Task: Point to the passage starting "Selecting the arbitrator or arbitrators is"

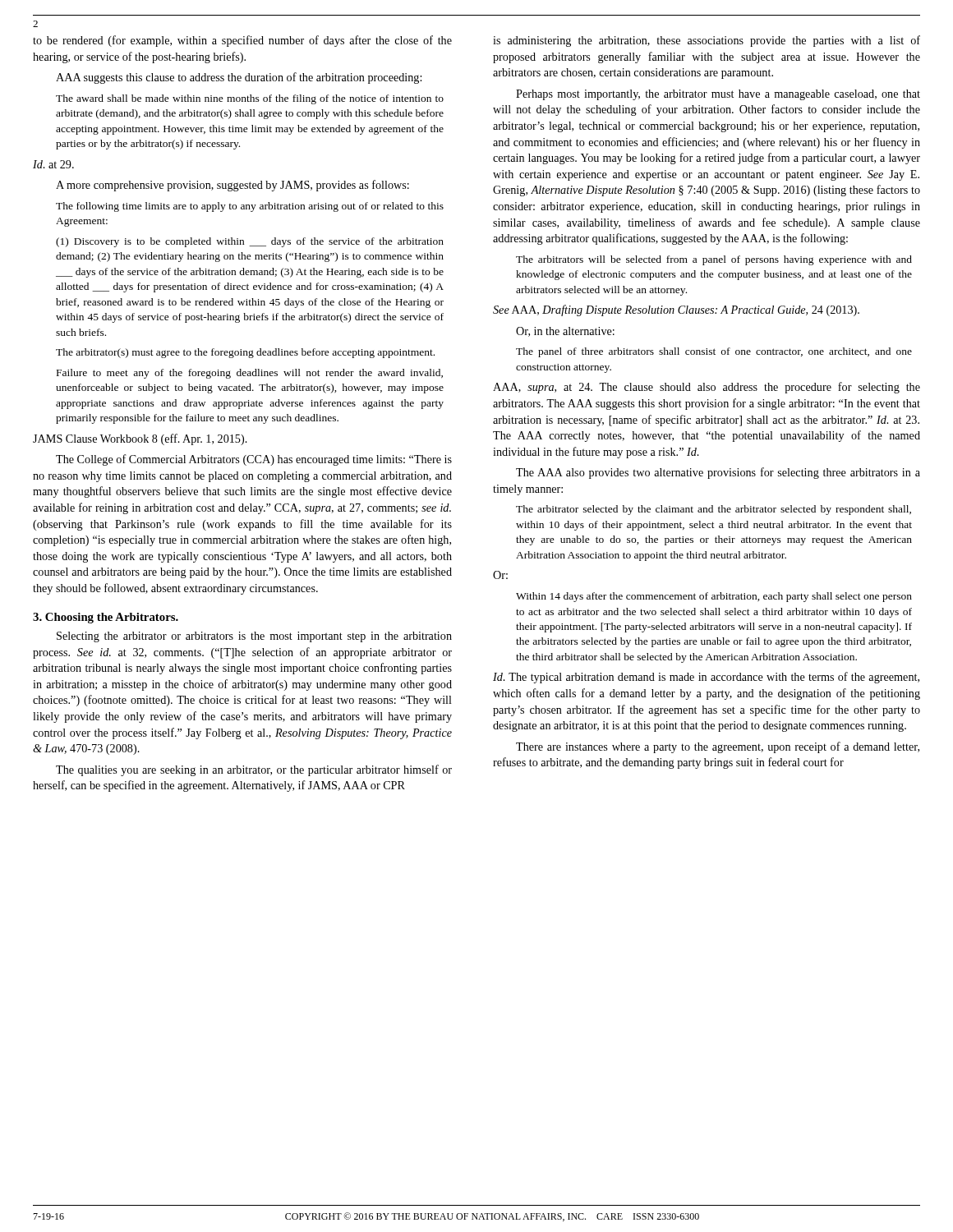Action: click(242, 693)
